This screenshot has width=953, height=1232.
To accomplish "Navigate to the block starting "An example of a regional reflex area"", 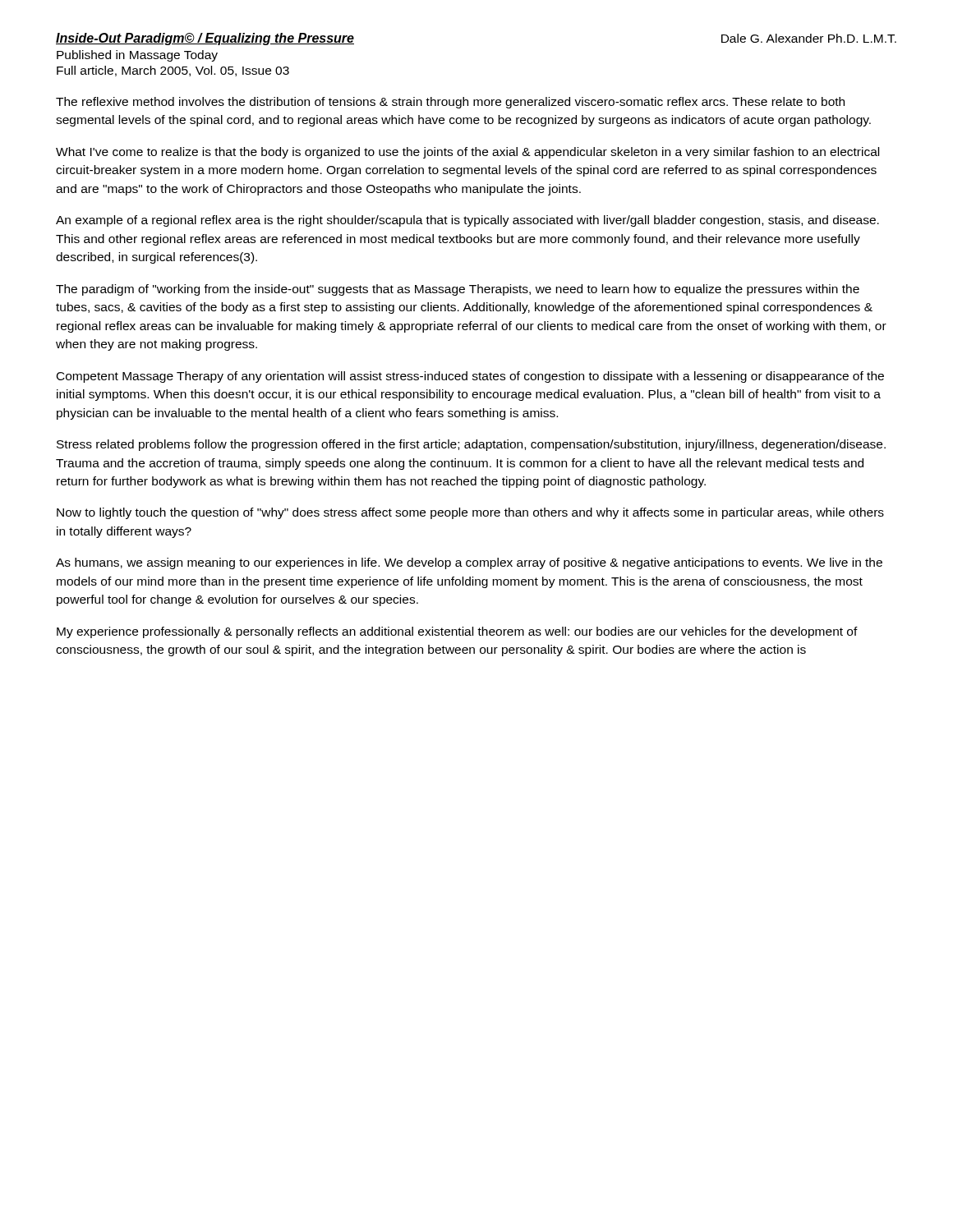I will pyautogui.click(x=468, y=238).
